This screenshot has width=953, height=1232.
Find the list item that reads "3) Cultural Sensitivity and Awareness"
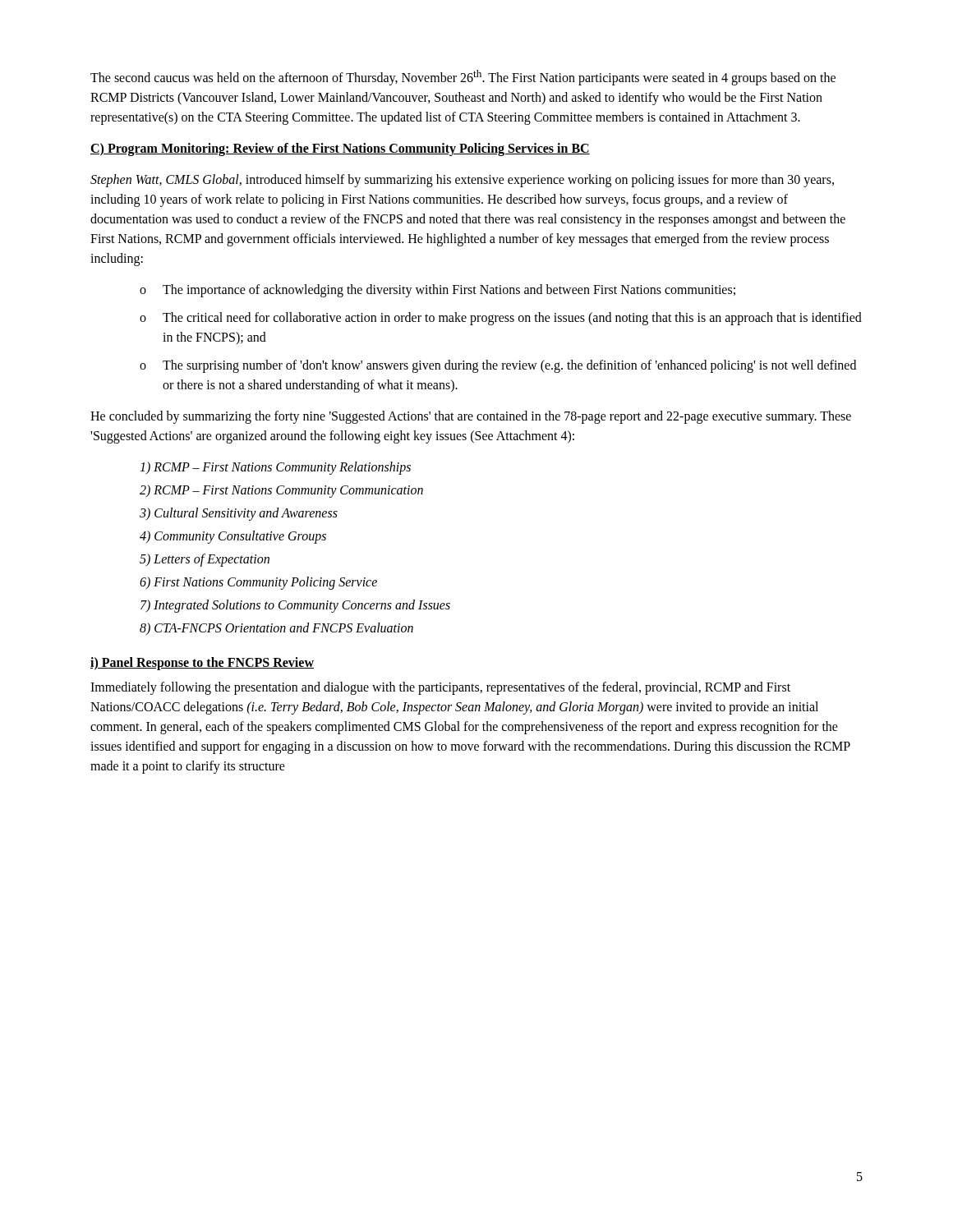239,513
